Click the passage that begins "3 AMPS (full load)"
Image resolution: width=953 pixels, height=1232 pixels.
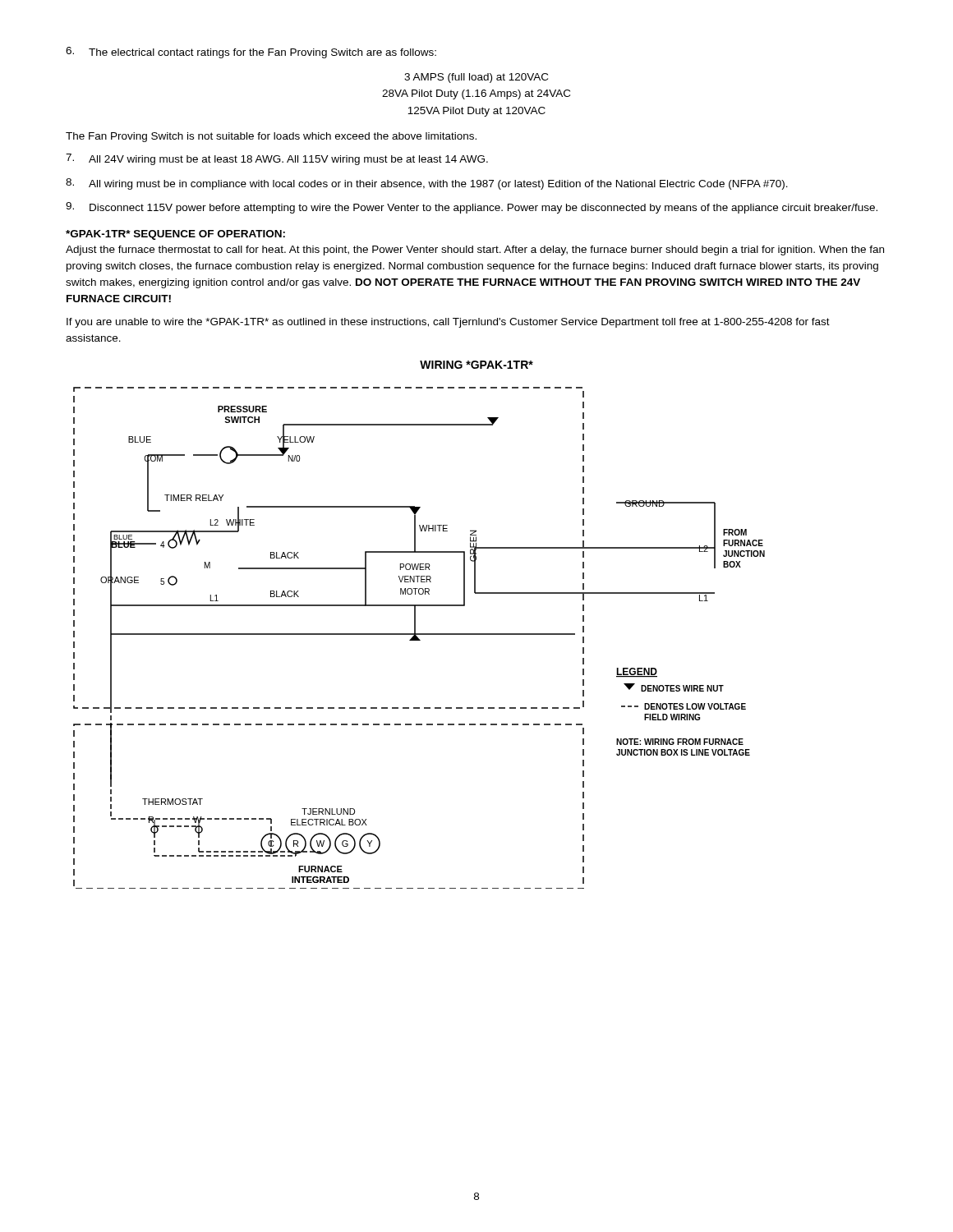476,94
